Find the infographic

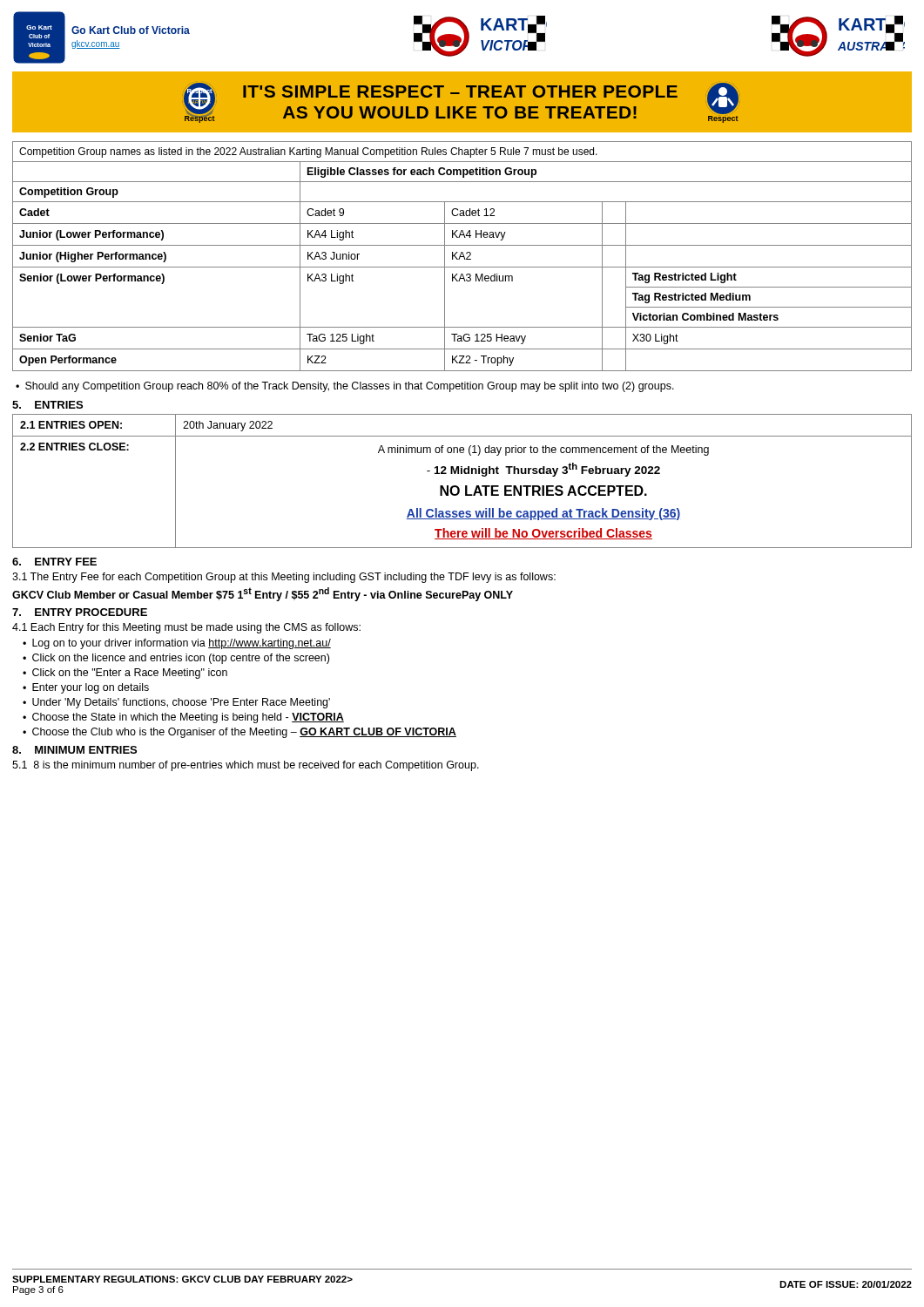(x=462, y=102)
